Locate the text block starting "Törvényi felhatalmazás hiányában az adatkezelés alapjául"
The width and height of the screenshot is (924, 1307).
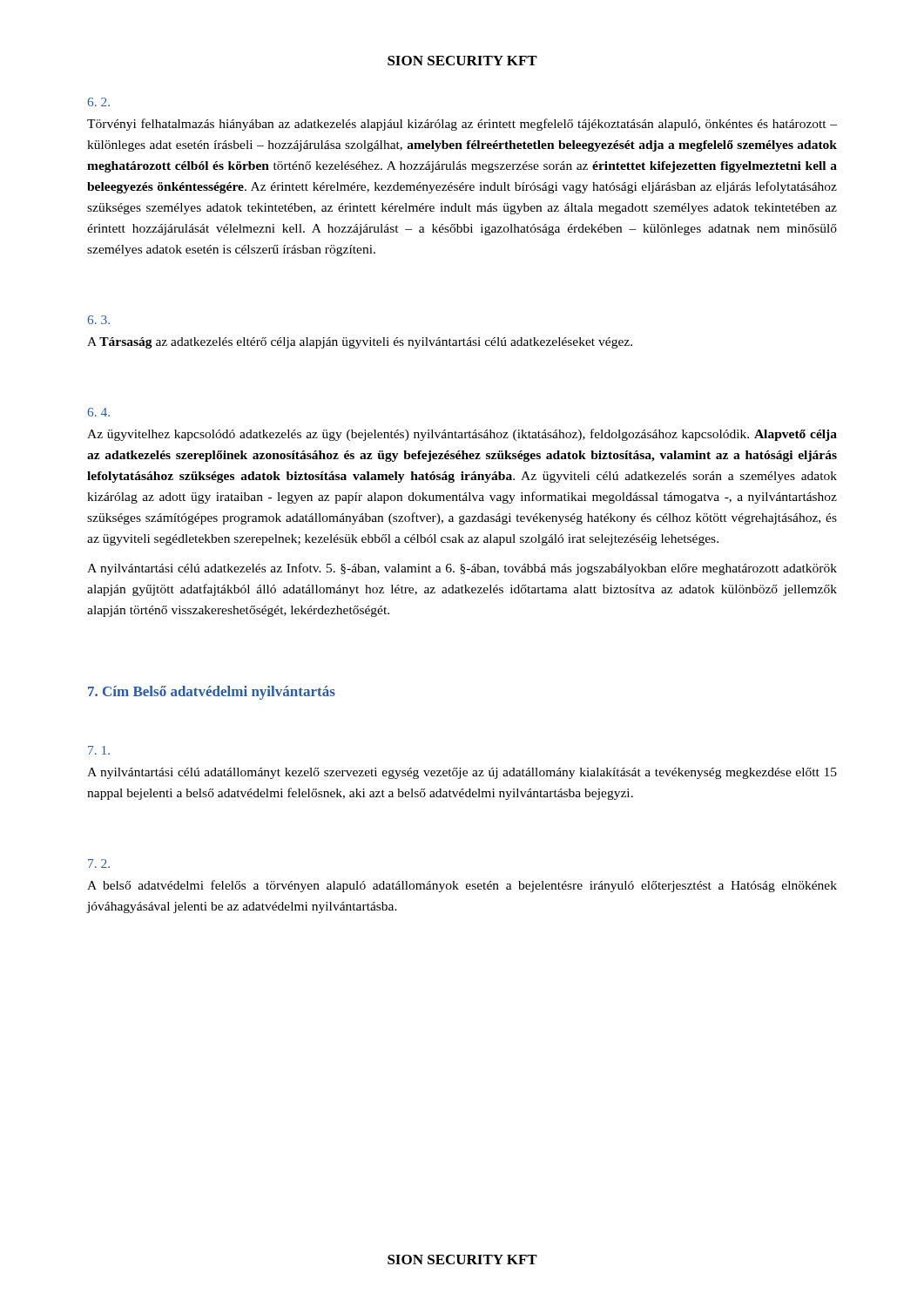coord(462,186)
